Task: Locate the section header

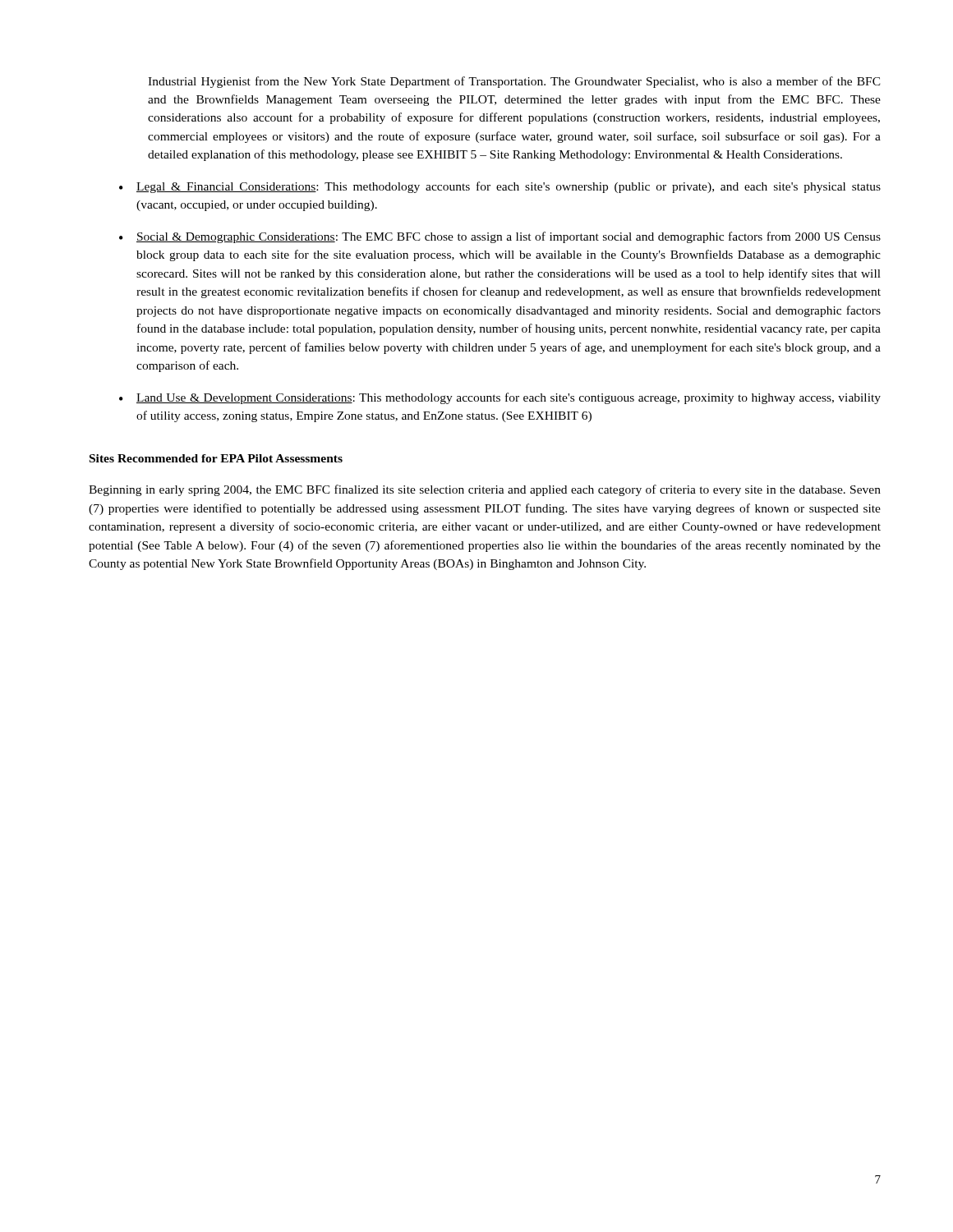Action: click(216, 458)
